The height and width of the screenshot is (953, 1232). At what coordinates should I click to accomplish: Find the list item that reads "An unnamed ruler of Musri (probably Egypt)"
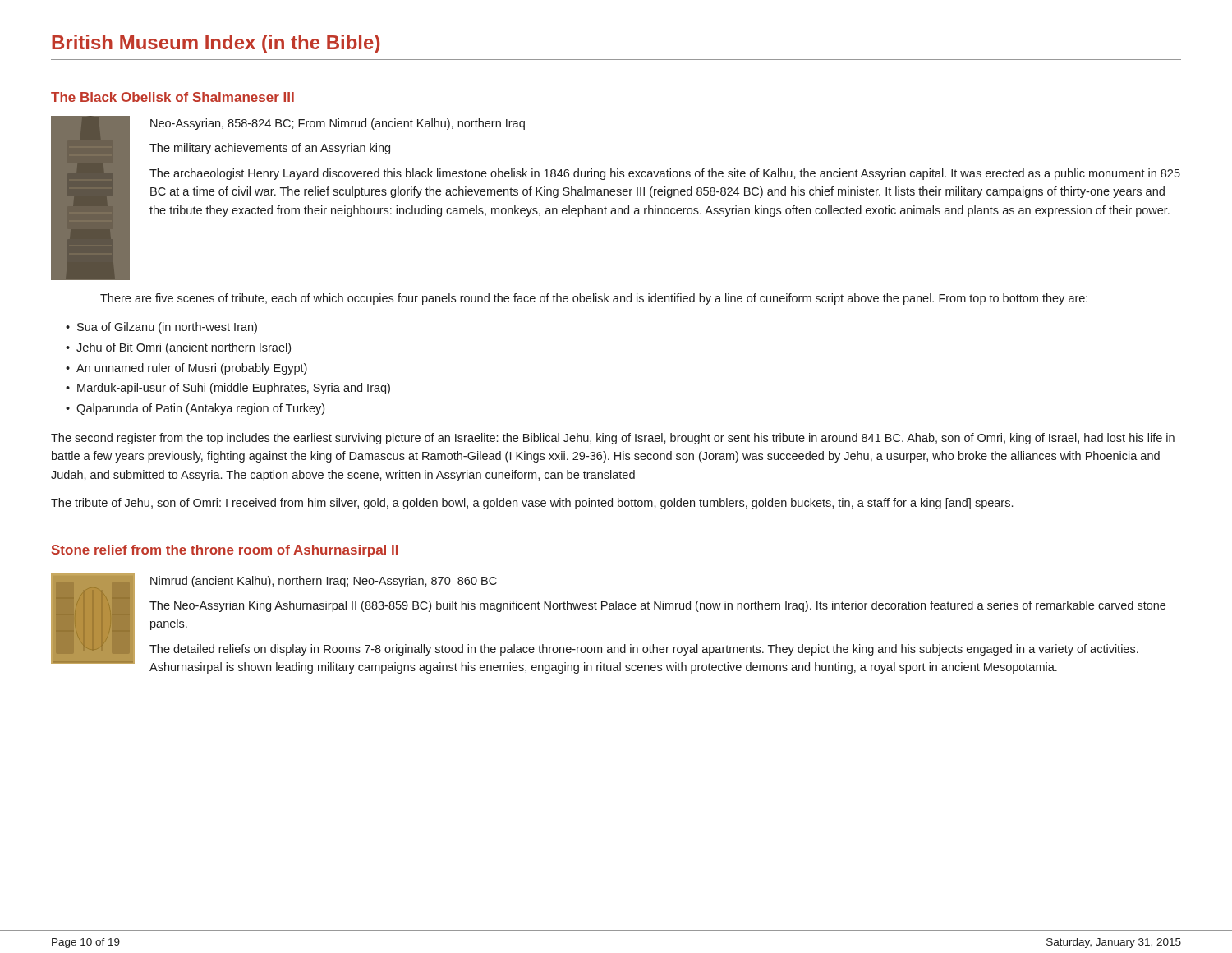(x=192, y=368)
